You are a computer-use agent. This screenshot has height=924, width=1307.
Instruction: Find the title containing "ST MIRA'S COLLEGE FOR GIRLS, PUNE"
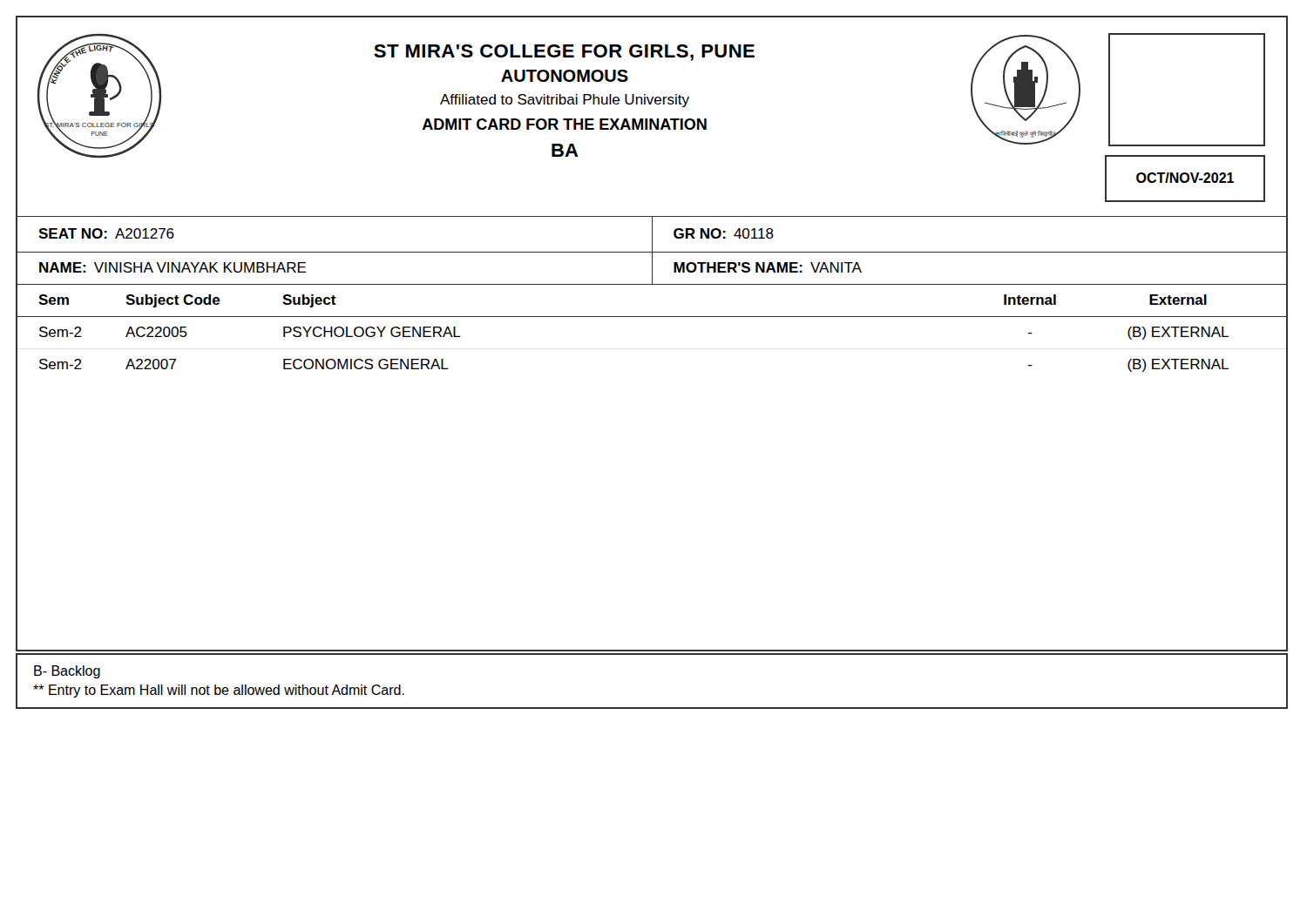coord(565,101)
